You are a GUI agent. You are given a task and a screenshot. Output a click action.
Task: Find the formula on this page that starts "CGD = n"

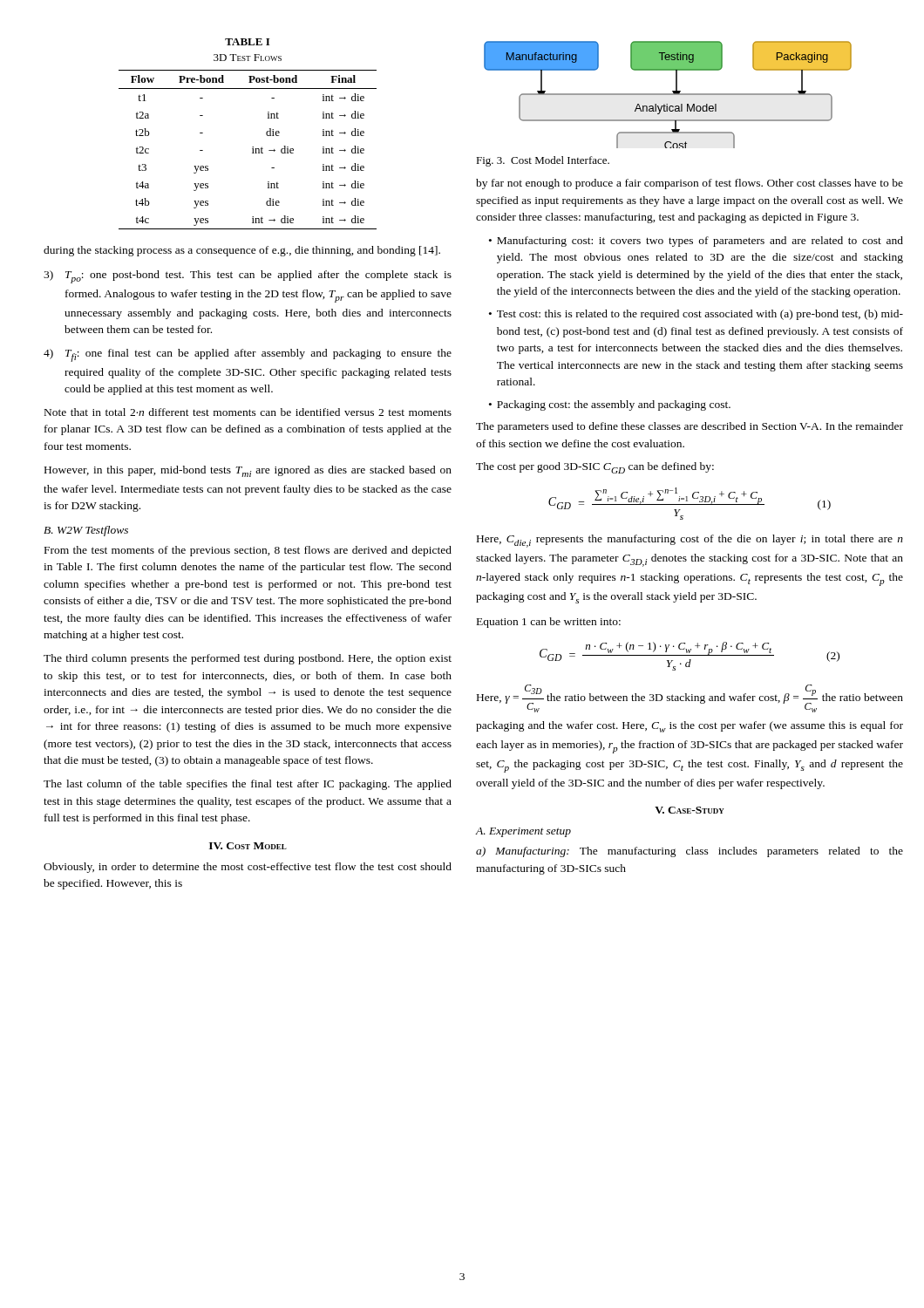click(690, 656)
